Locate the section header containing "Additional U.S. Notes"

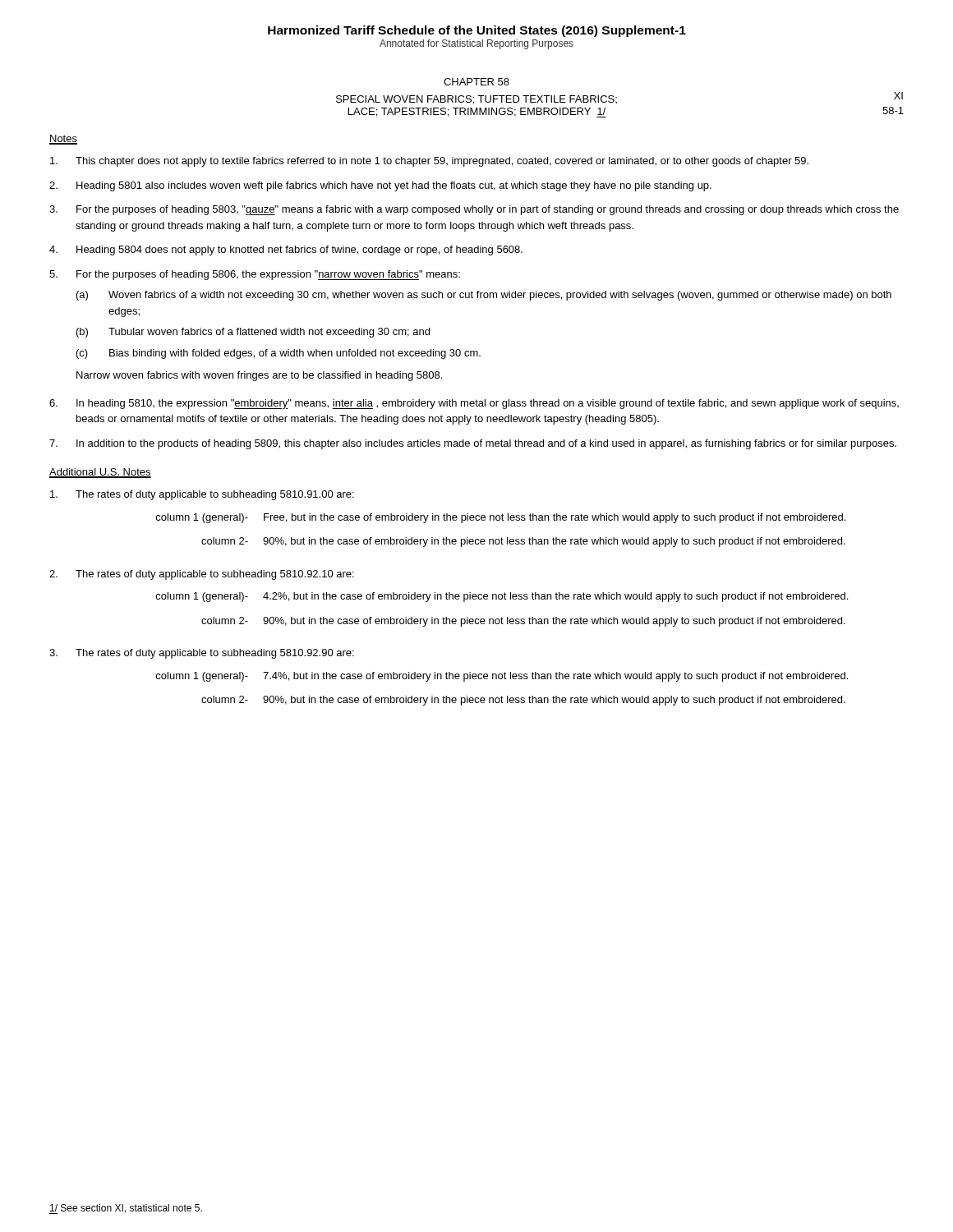point(100,472)
